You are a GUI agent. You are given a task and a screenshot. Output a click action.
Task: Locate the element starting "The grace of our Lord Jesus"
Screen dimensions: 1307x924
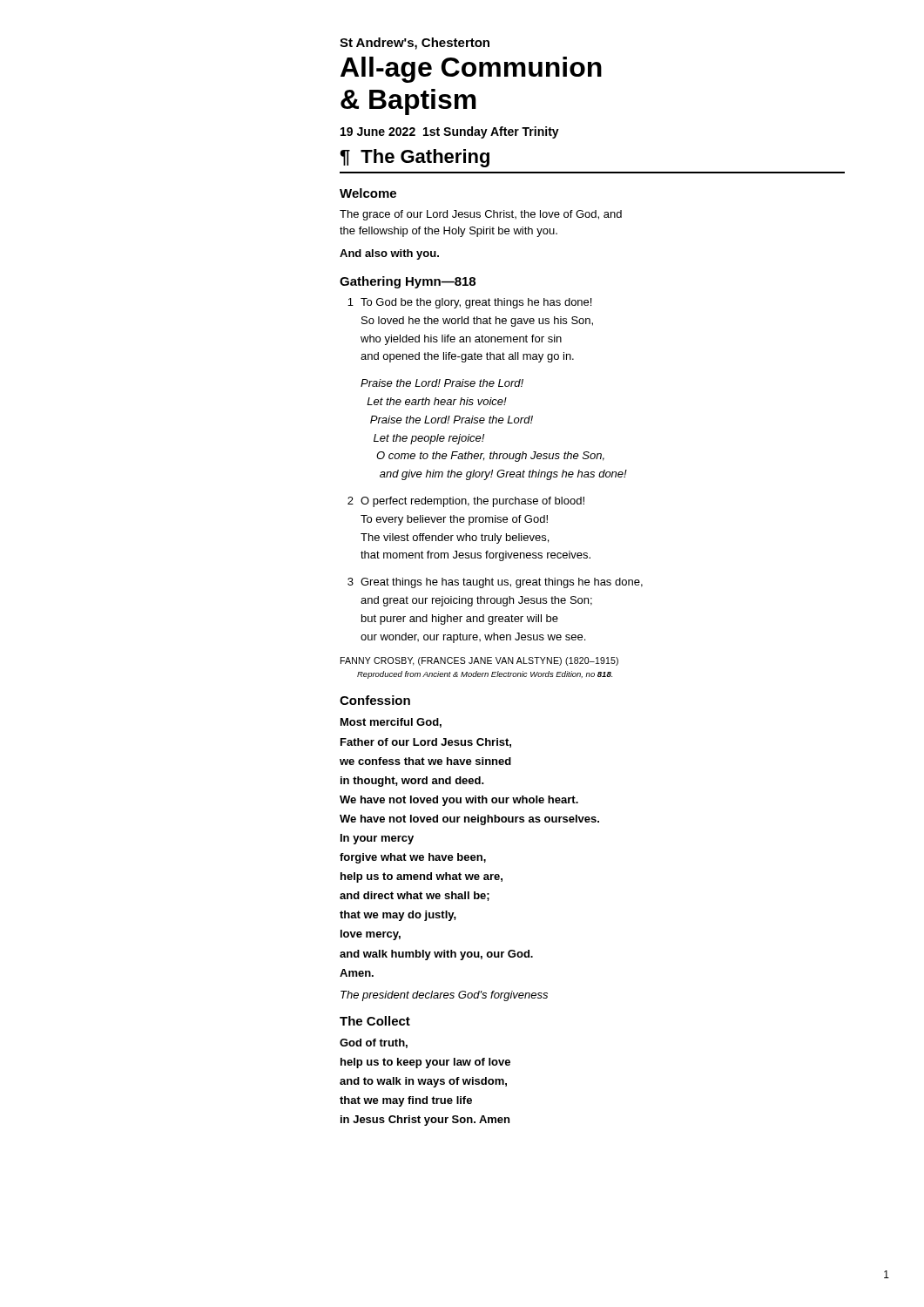pos(481,222)
